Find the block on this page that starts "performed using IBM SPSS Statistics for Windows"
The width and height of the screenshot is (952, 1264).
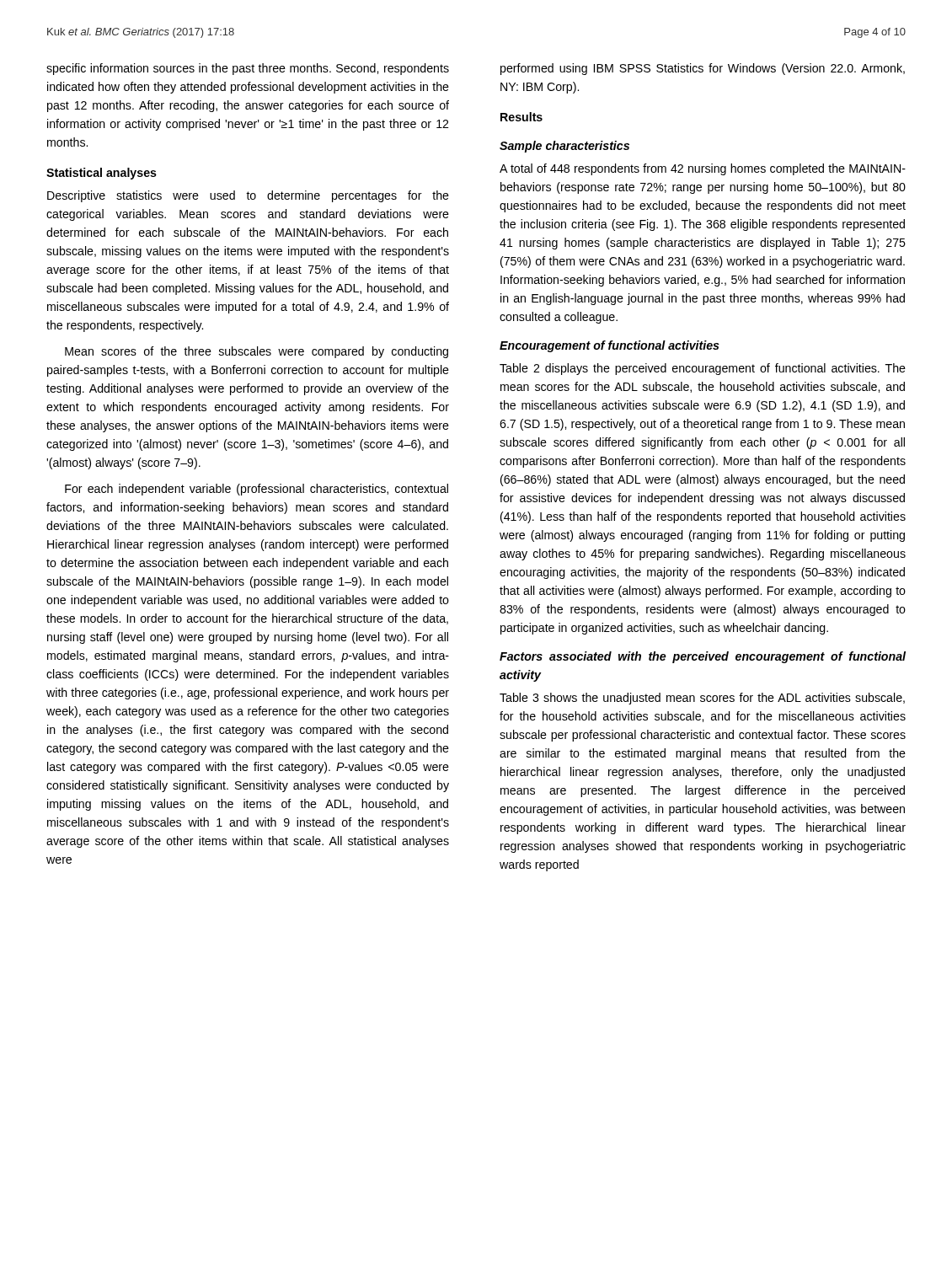703,78
